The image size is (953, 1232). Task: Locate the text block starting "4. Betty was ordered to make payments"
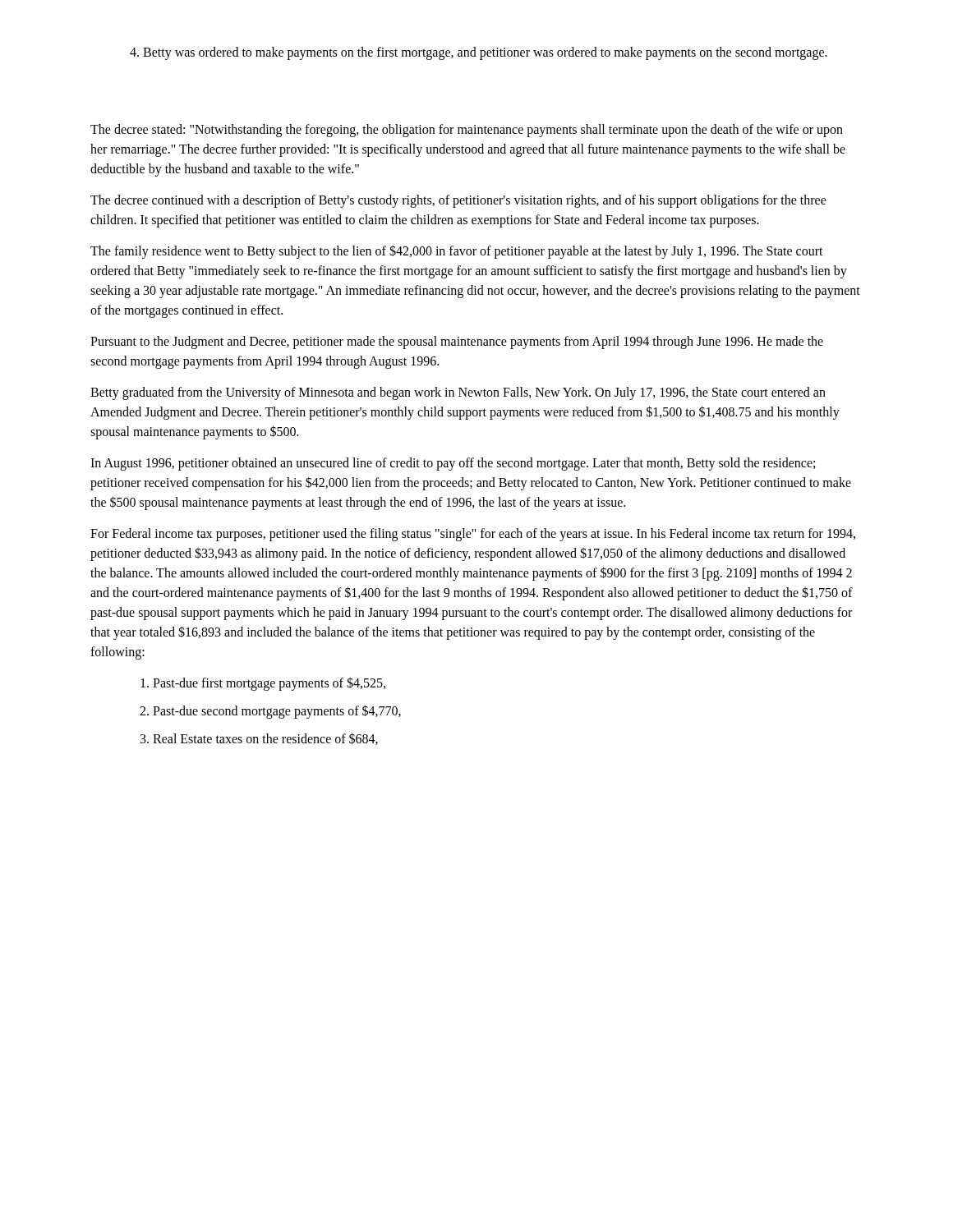pyautogui.click(x=476, y=53)
